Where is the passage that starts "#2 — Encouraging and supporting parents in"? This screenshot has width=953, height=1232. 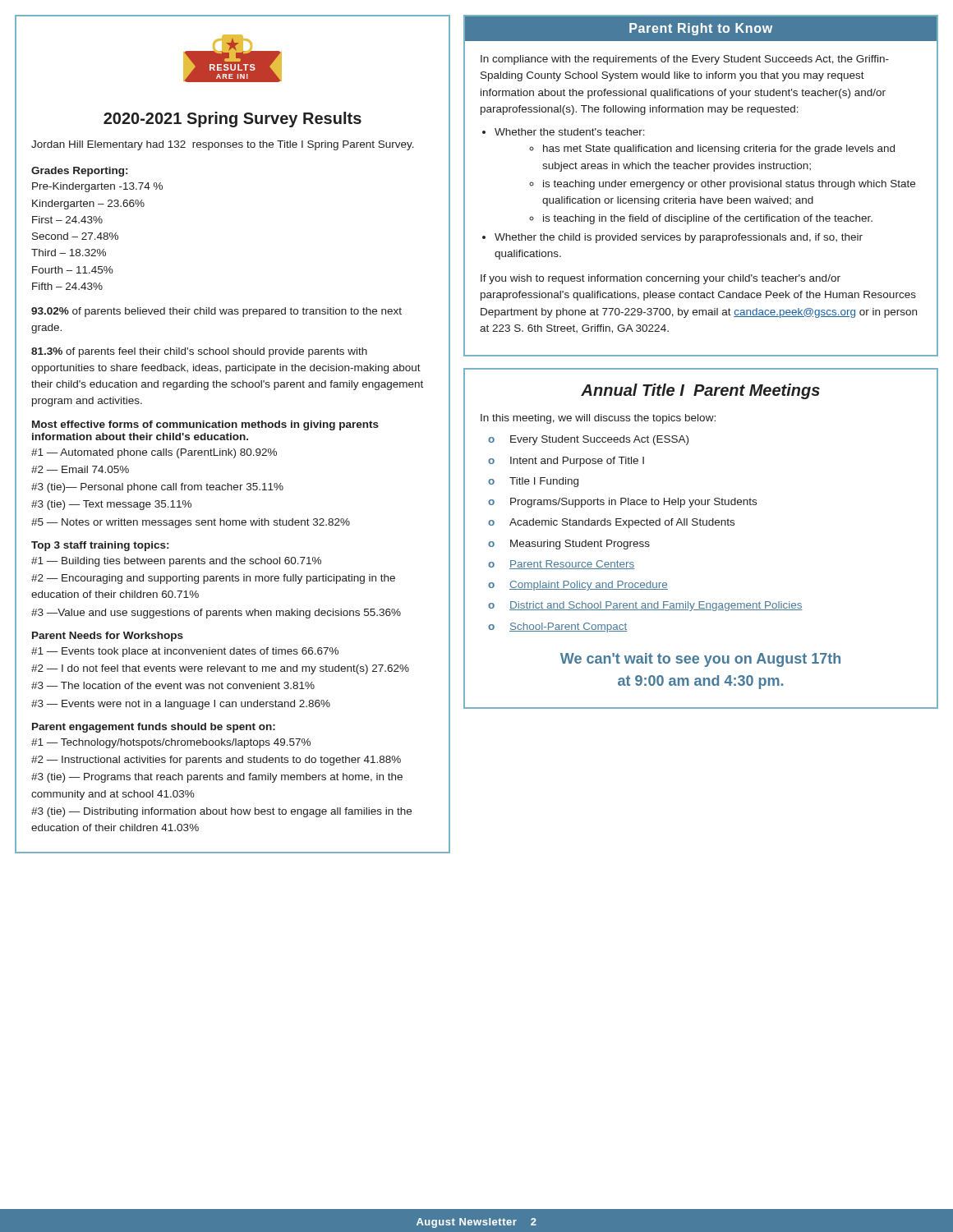[x=213, y=586]
